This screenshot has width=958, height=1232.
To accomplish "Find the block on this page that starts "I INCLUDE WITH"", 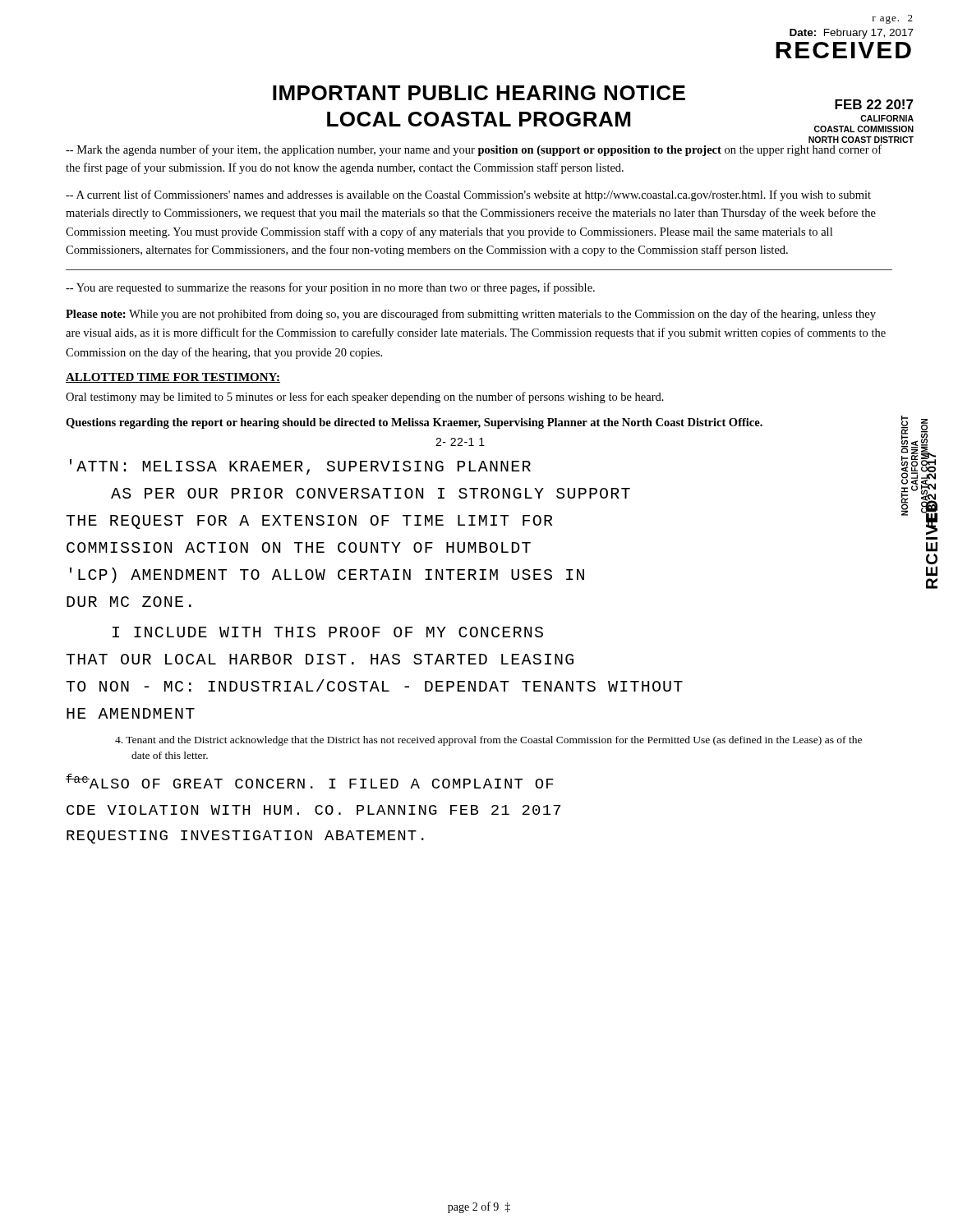I will (375, 673).
